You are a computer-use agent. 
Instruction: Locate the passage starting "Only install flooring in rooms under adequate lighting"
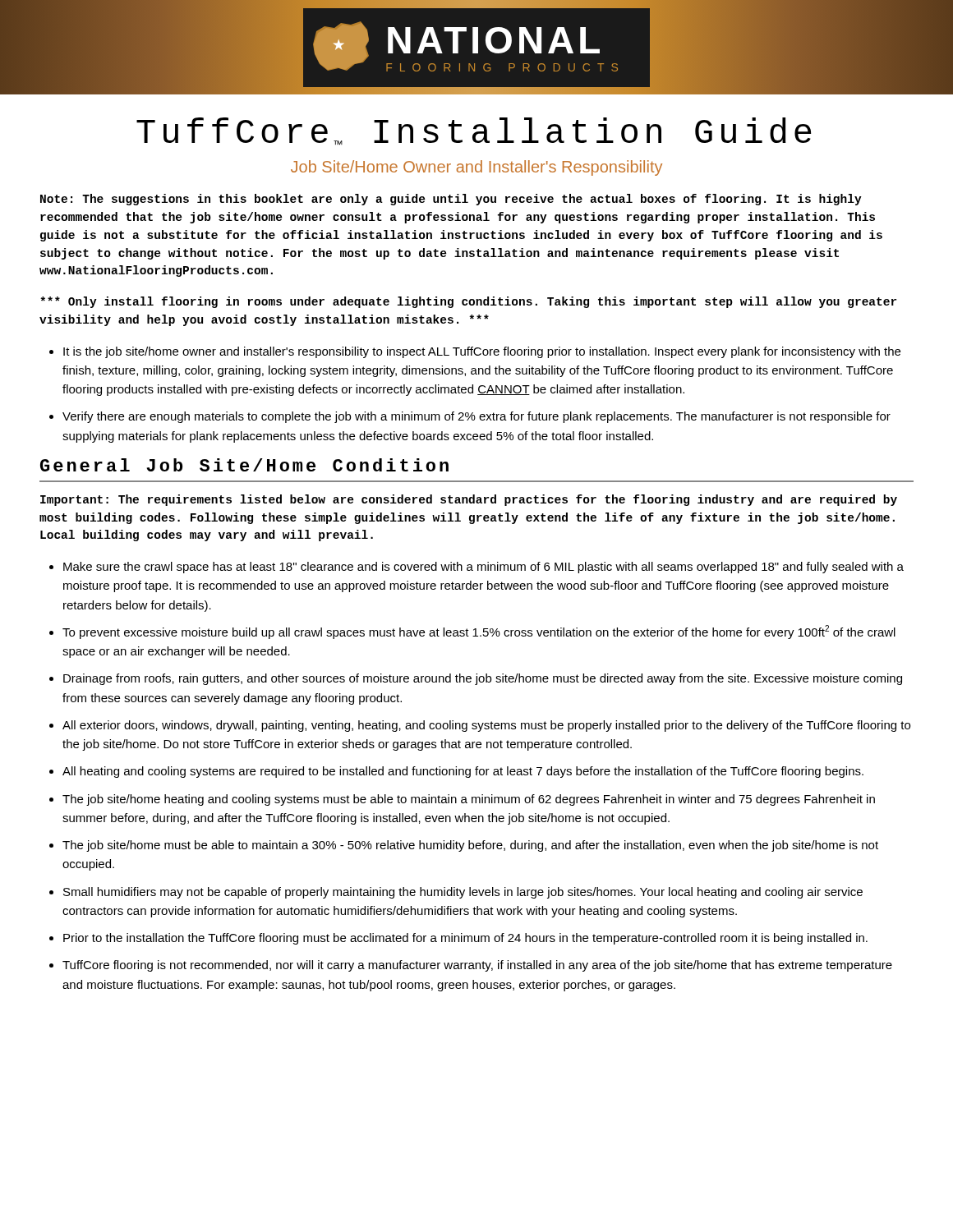(x=468, y=311)
